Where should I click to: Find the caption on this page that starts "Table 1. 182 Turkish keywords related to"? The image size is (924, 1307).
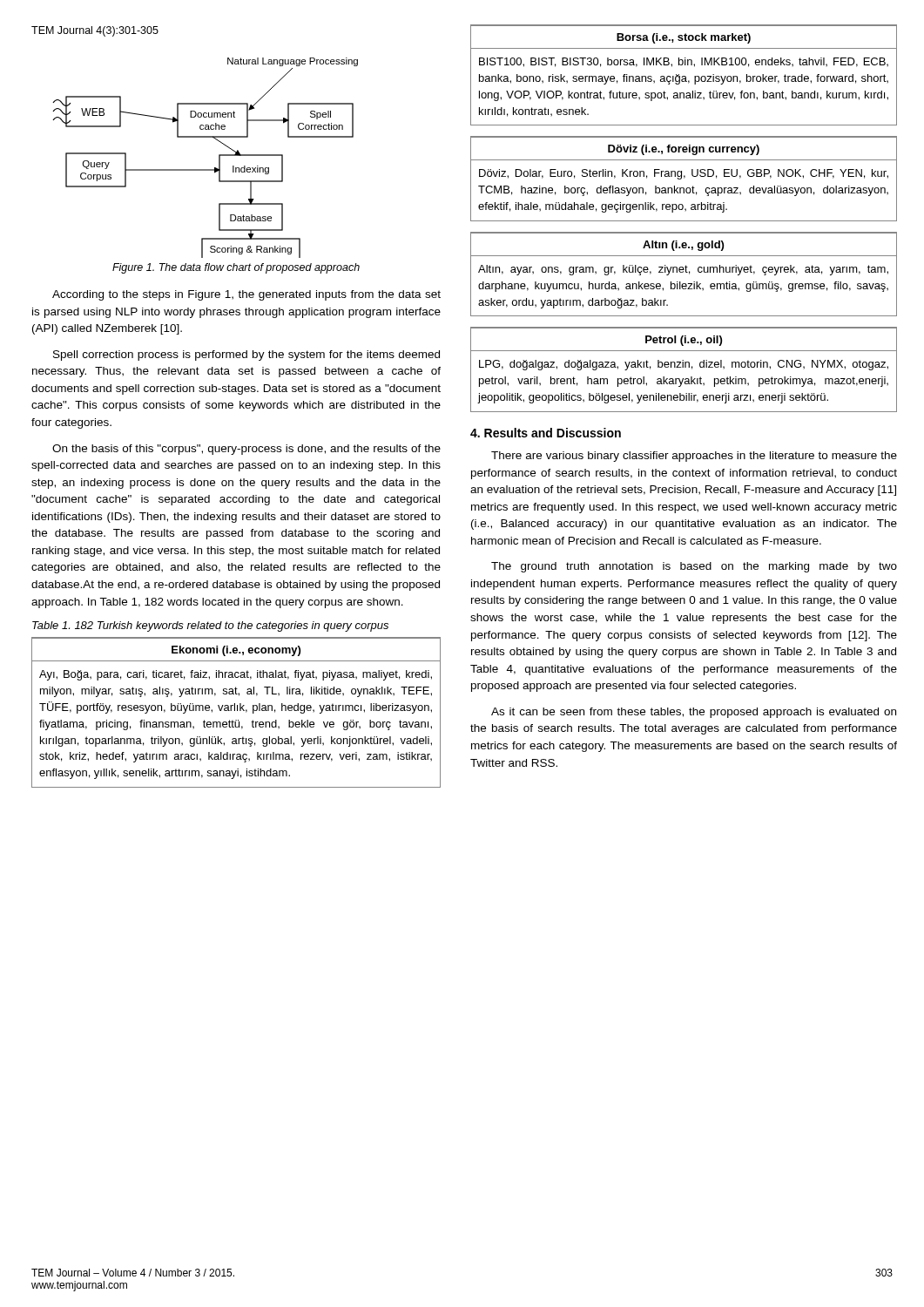point(210,625)
